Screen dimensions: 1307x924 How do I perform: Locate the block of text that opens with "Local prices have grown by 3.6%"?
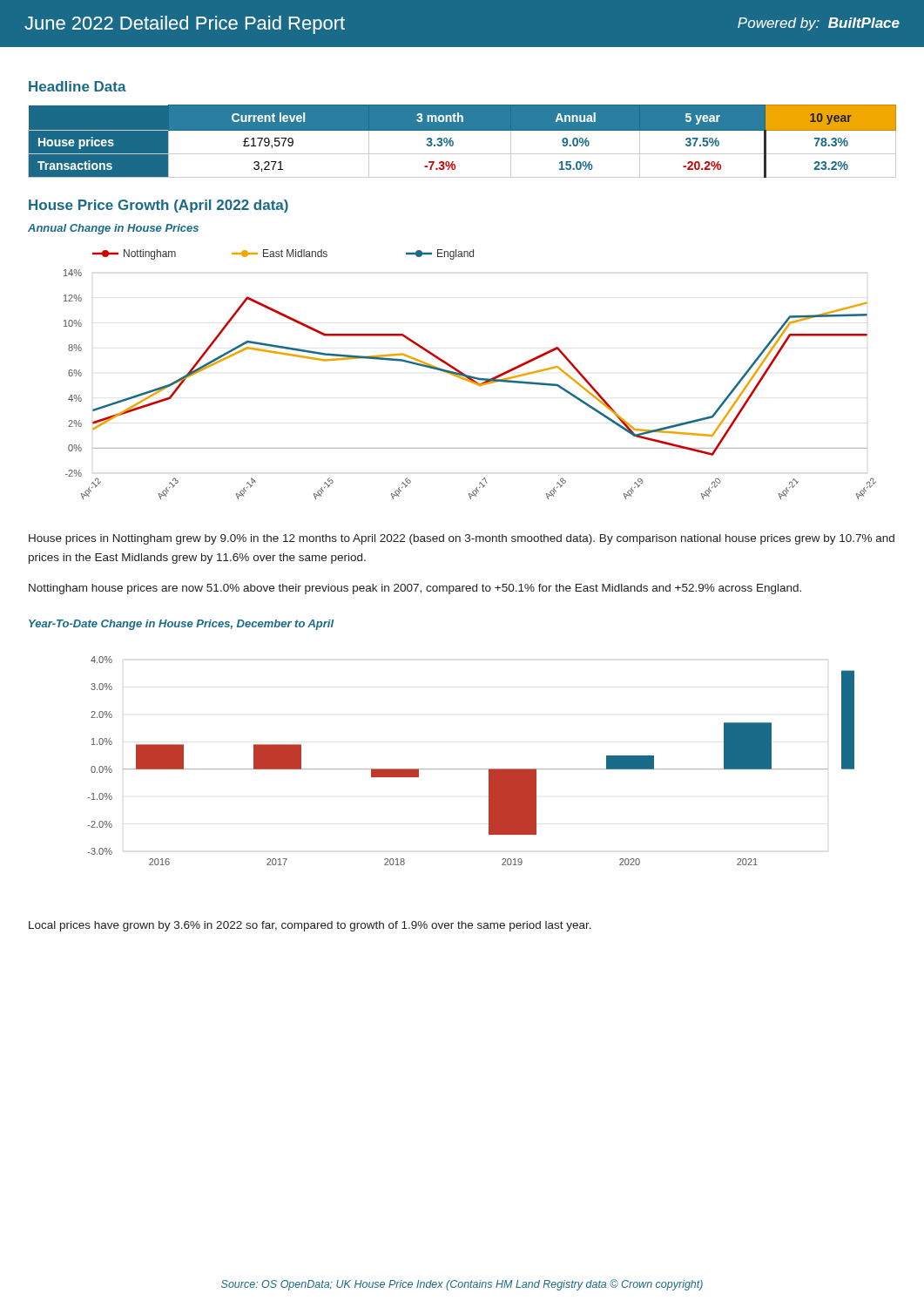coord(310,925)
